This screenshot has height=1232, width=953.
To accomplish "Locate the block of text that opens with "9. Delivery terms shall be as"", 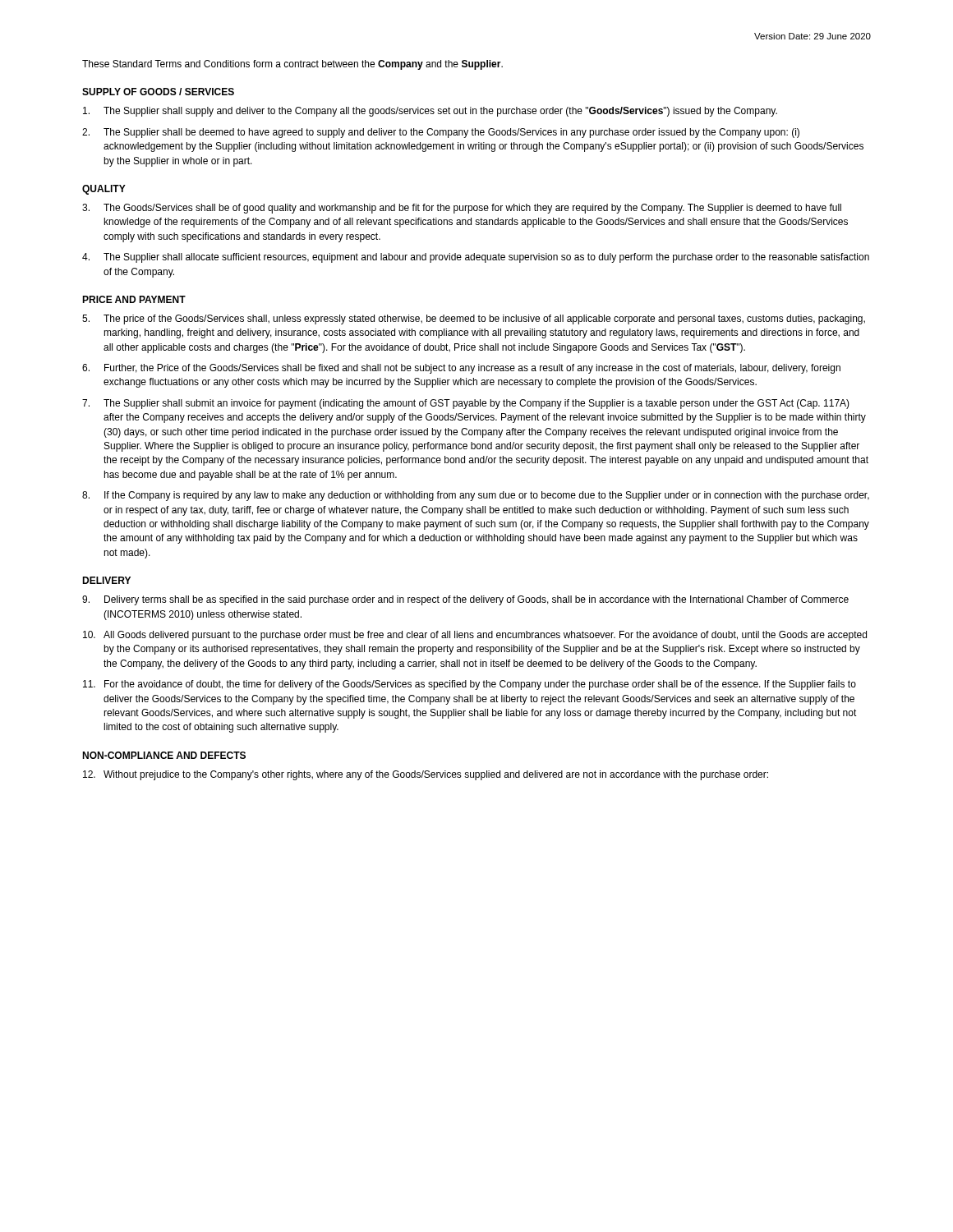I will pos(476,607).
